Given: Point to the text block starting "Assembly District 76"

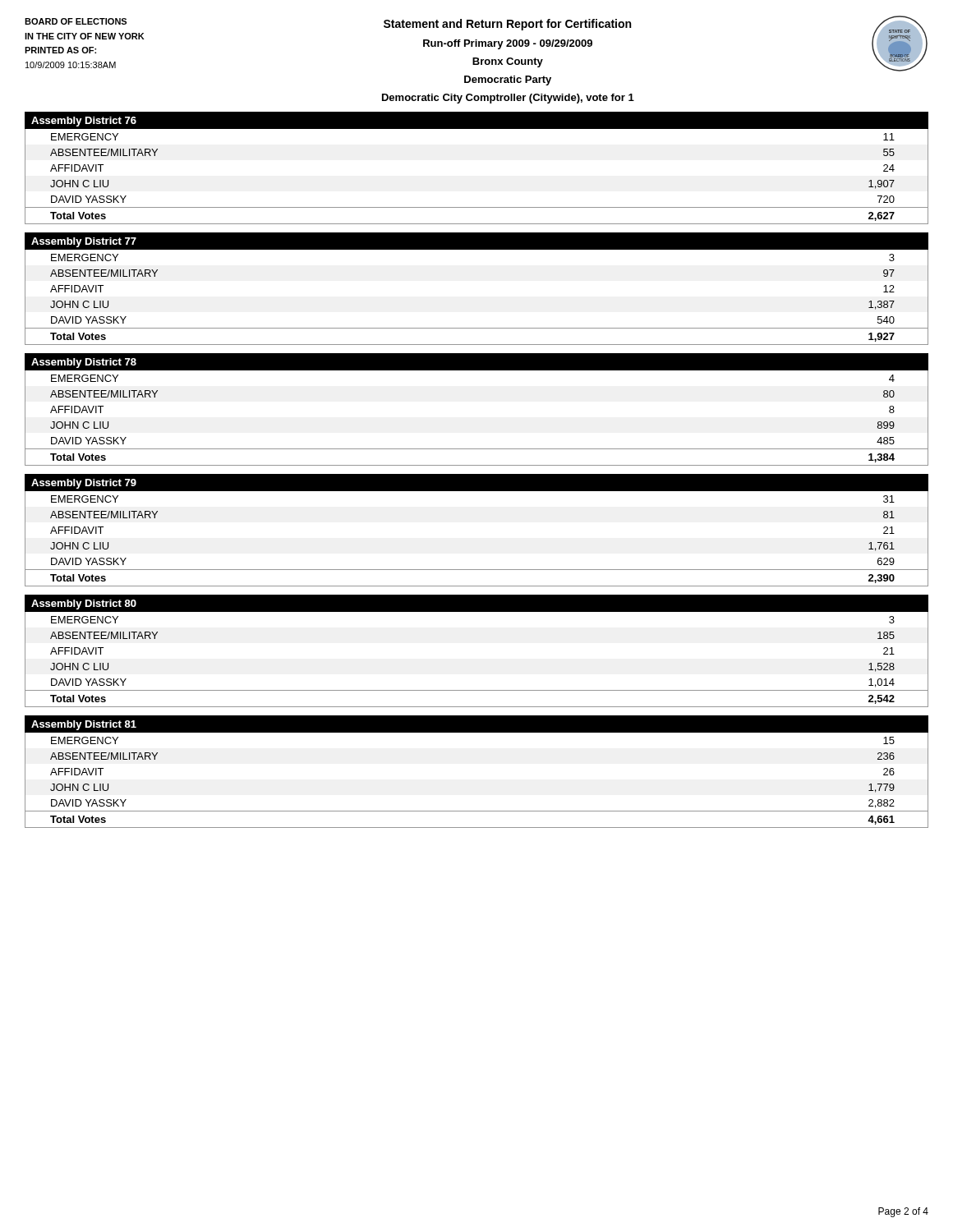Looking at the screenshot, I should pos(84,120).
